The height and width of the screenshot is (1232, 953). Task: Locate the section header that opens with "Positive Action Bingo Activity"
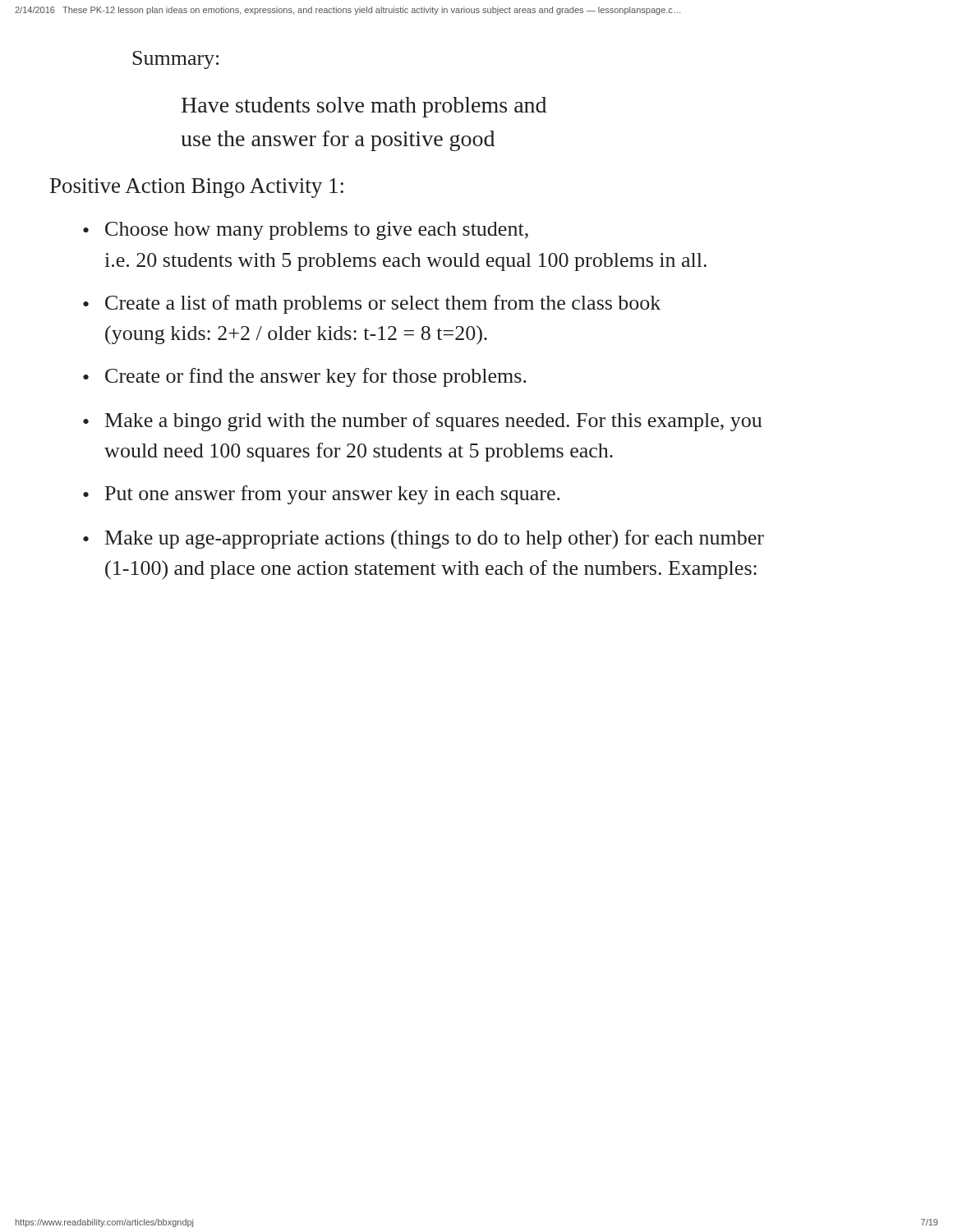point(197,186)
